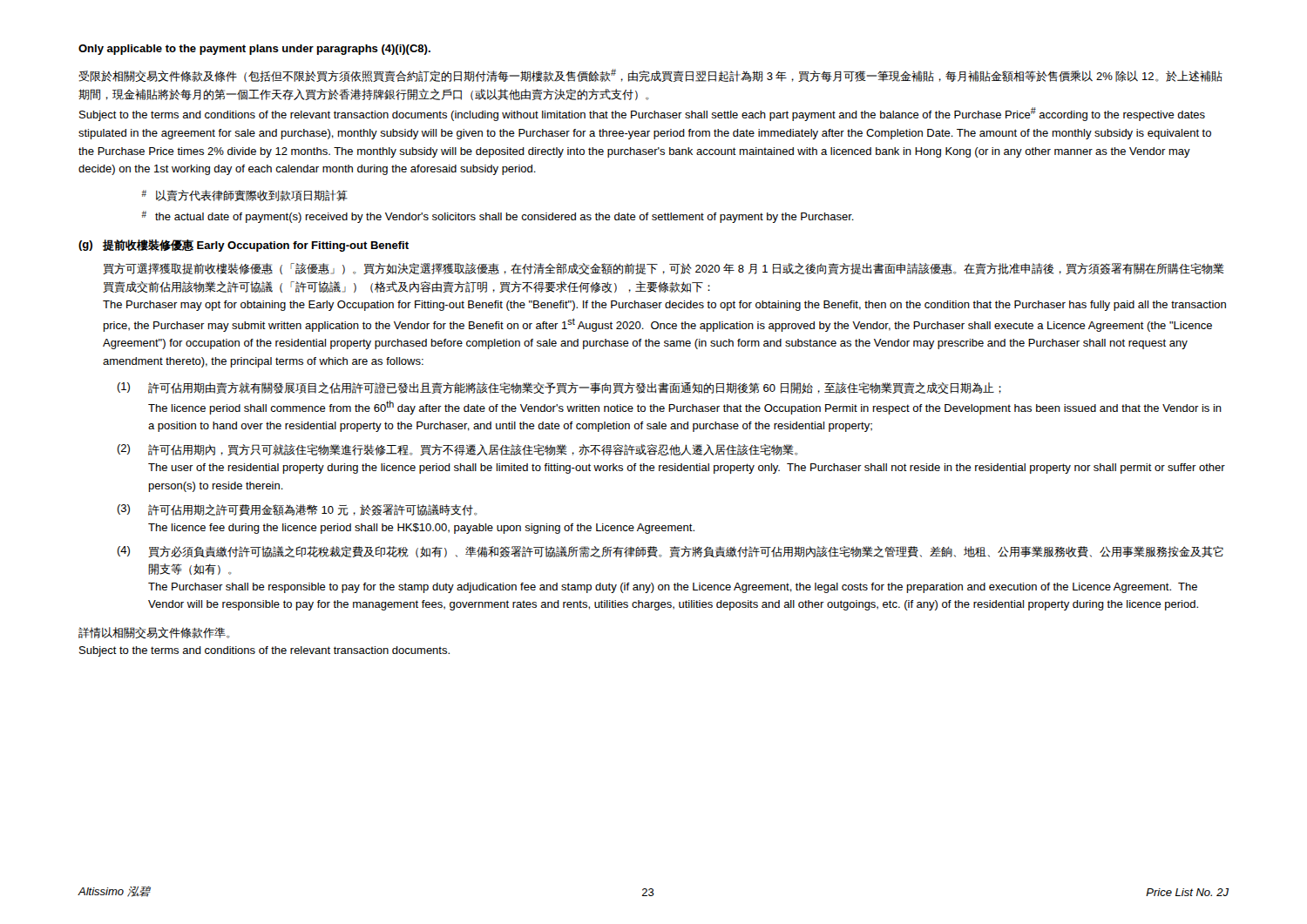Locate the block of text that opens with "(3) 許可佔用期之許可費用金額為港幣 10"

coord(673,519)
